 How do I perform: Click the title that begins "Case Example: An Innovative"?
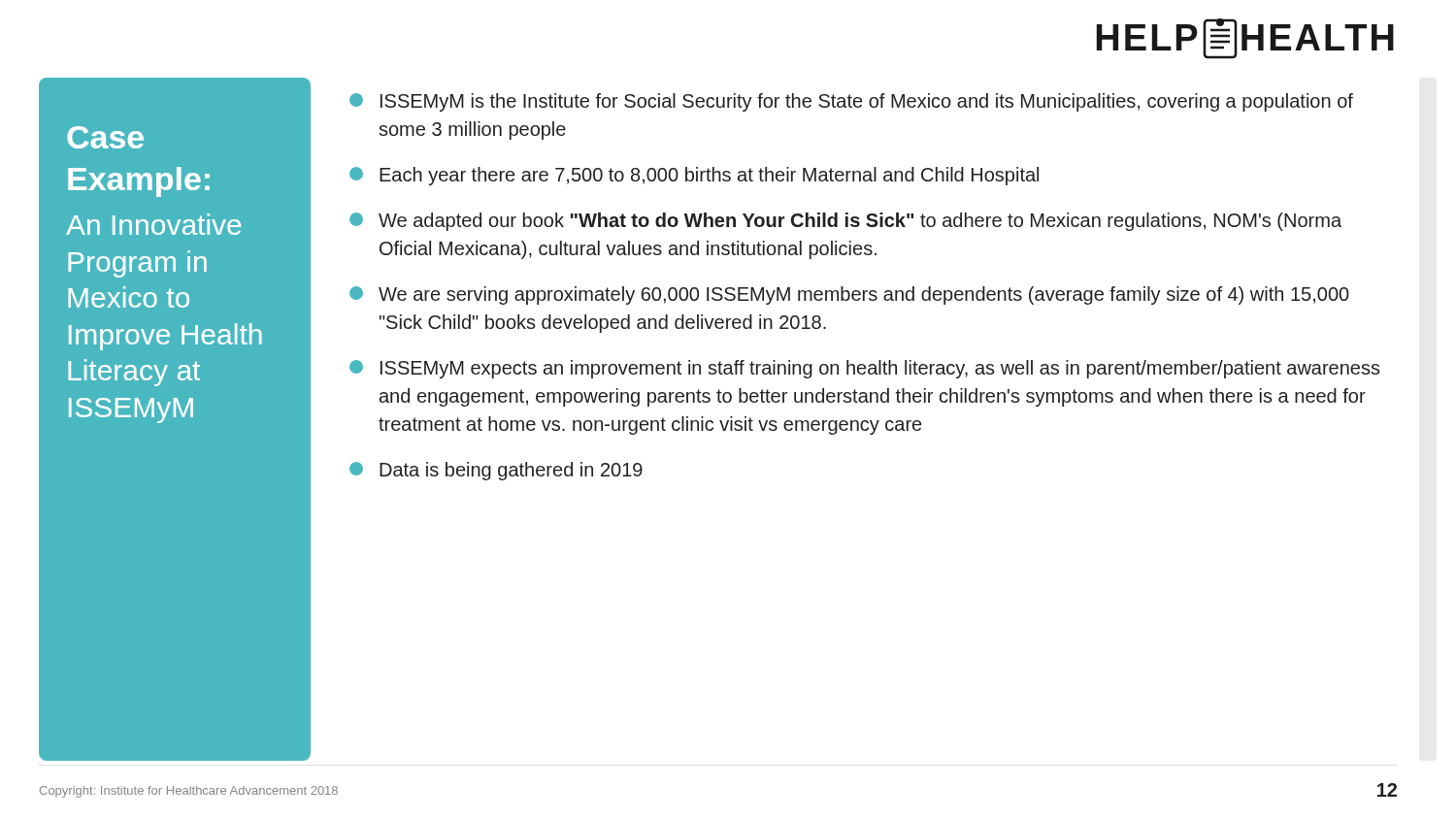[175, 271]
